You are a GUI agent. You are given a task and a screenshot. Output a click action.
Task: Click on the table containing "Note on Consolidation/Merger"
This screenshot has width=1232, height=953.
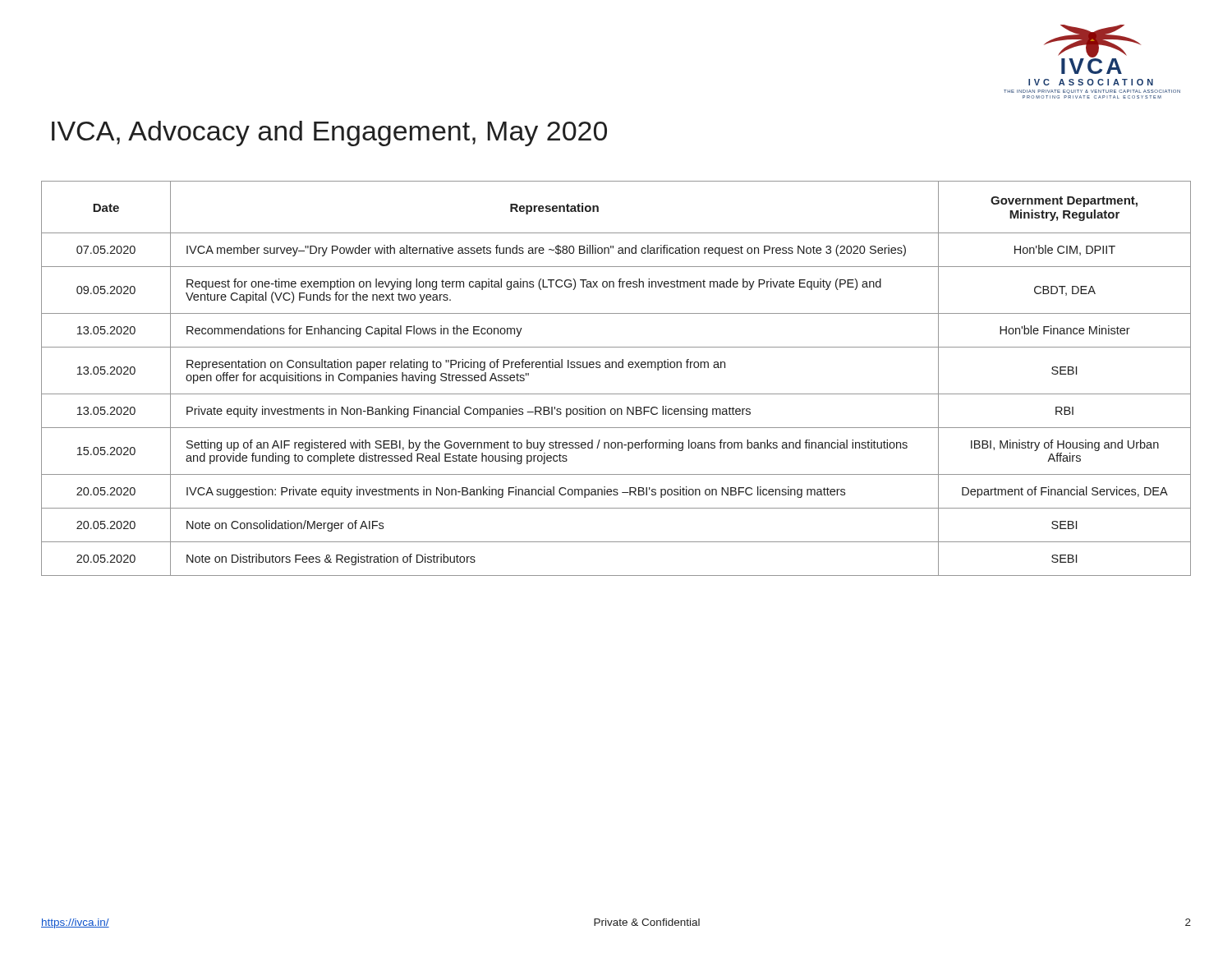616,378
